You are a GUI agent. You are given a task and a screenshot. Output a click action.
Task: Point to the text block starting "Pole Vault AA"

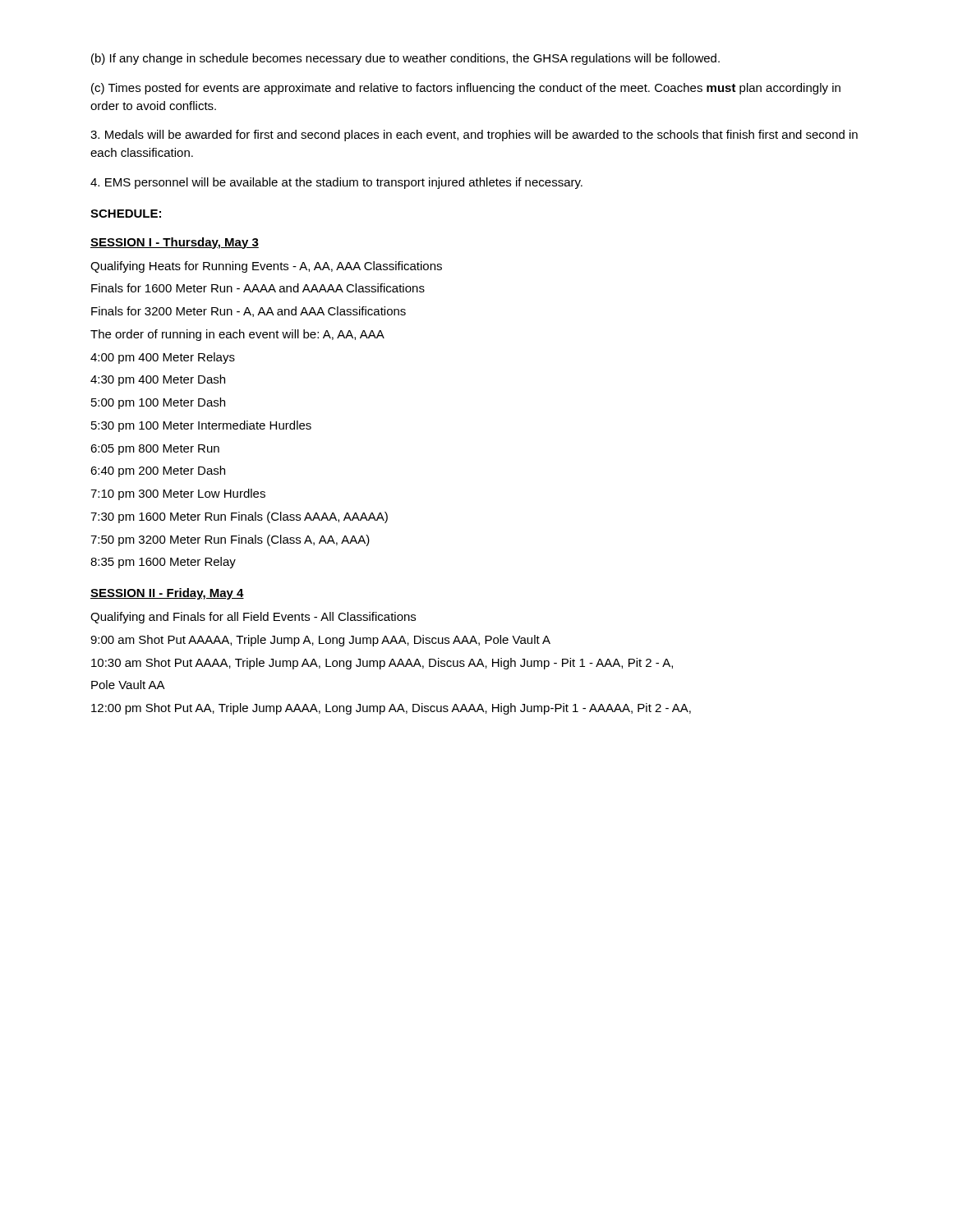point(128,685)
